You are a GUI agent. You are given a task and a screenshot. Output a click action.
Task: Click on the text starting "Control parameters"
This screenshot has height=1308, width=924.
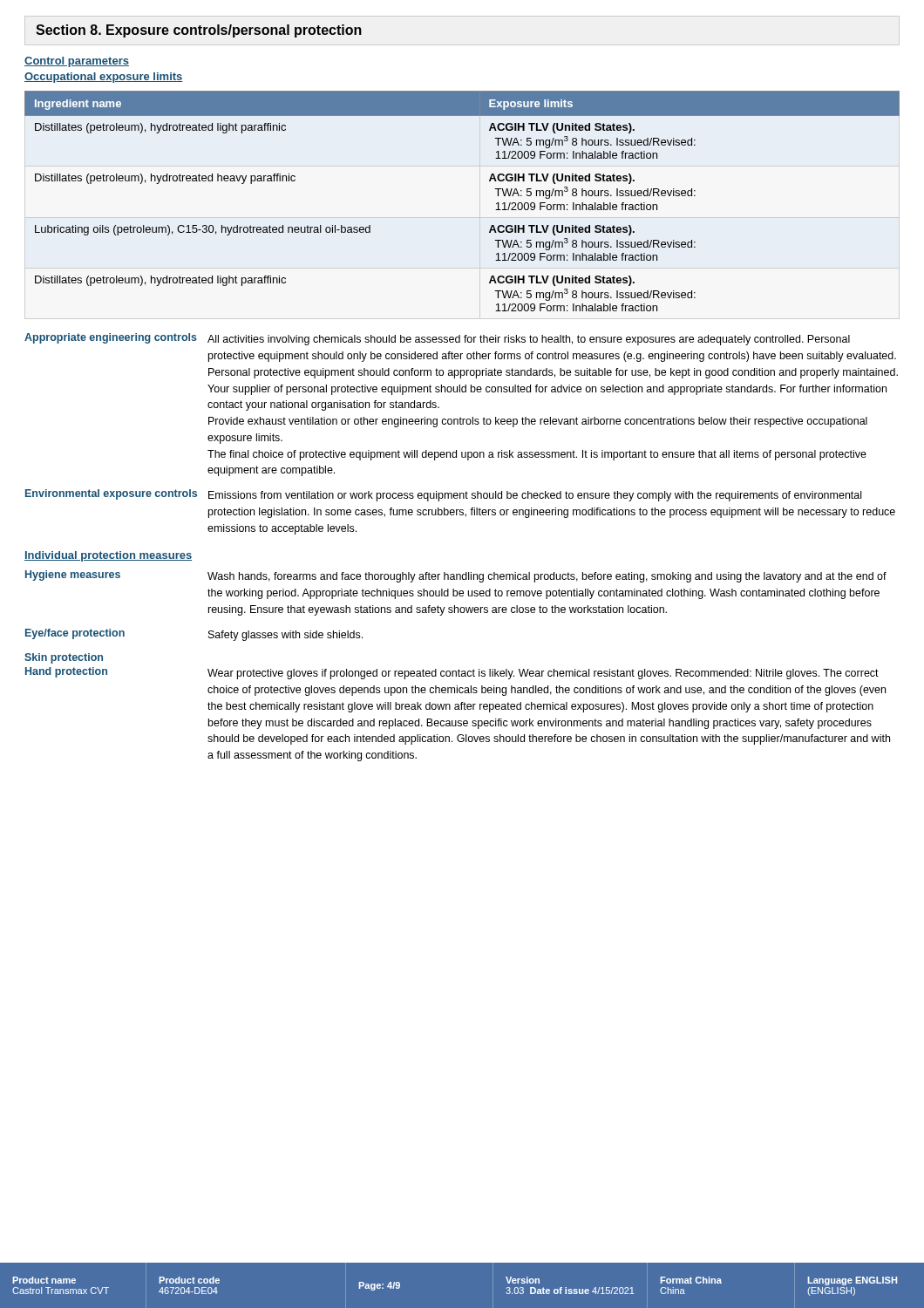(x=77, y=61)
